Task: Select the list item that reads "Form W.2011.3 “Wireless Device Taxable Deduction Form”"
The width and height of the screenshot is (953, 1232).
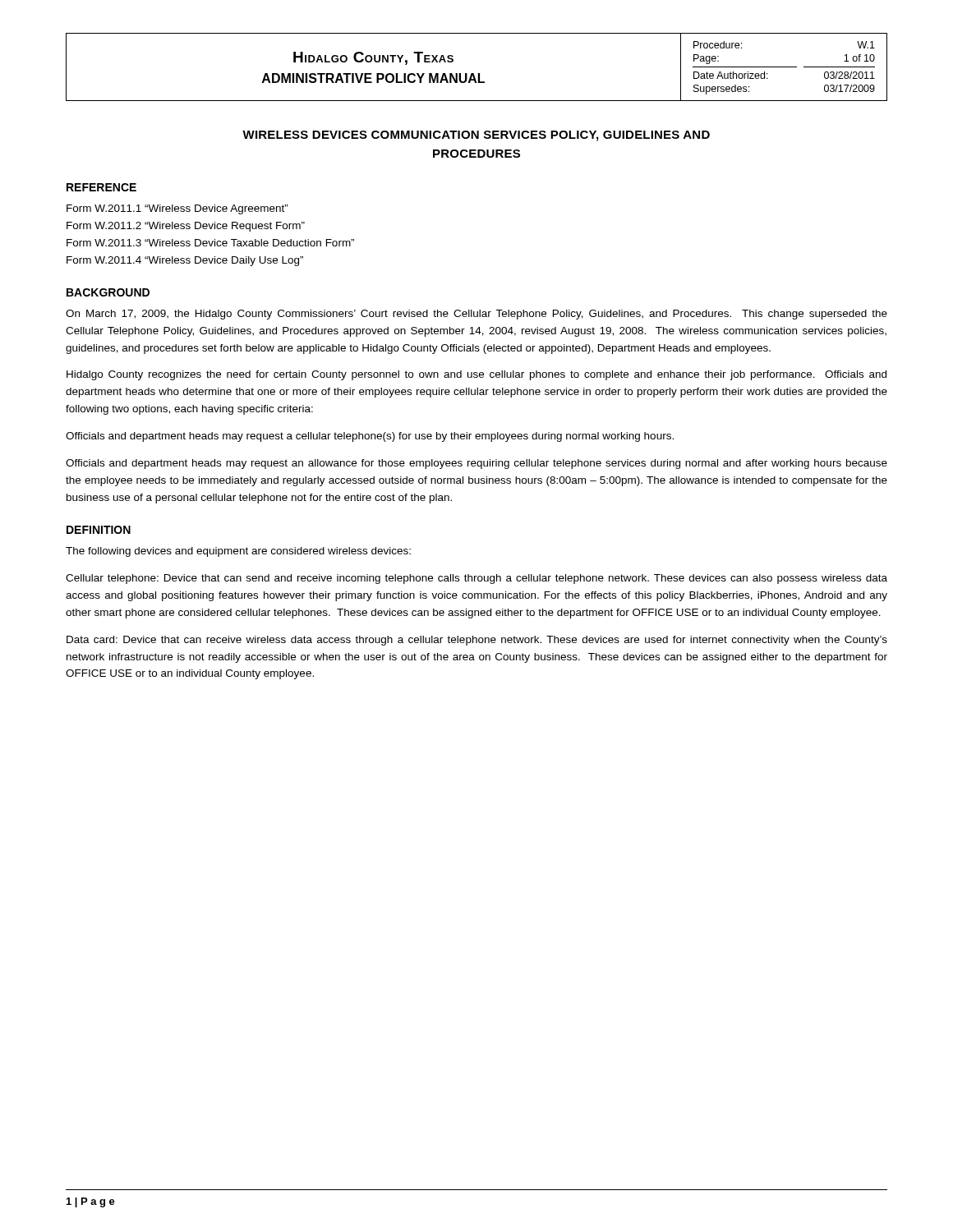Action: point(210,243)
